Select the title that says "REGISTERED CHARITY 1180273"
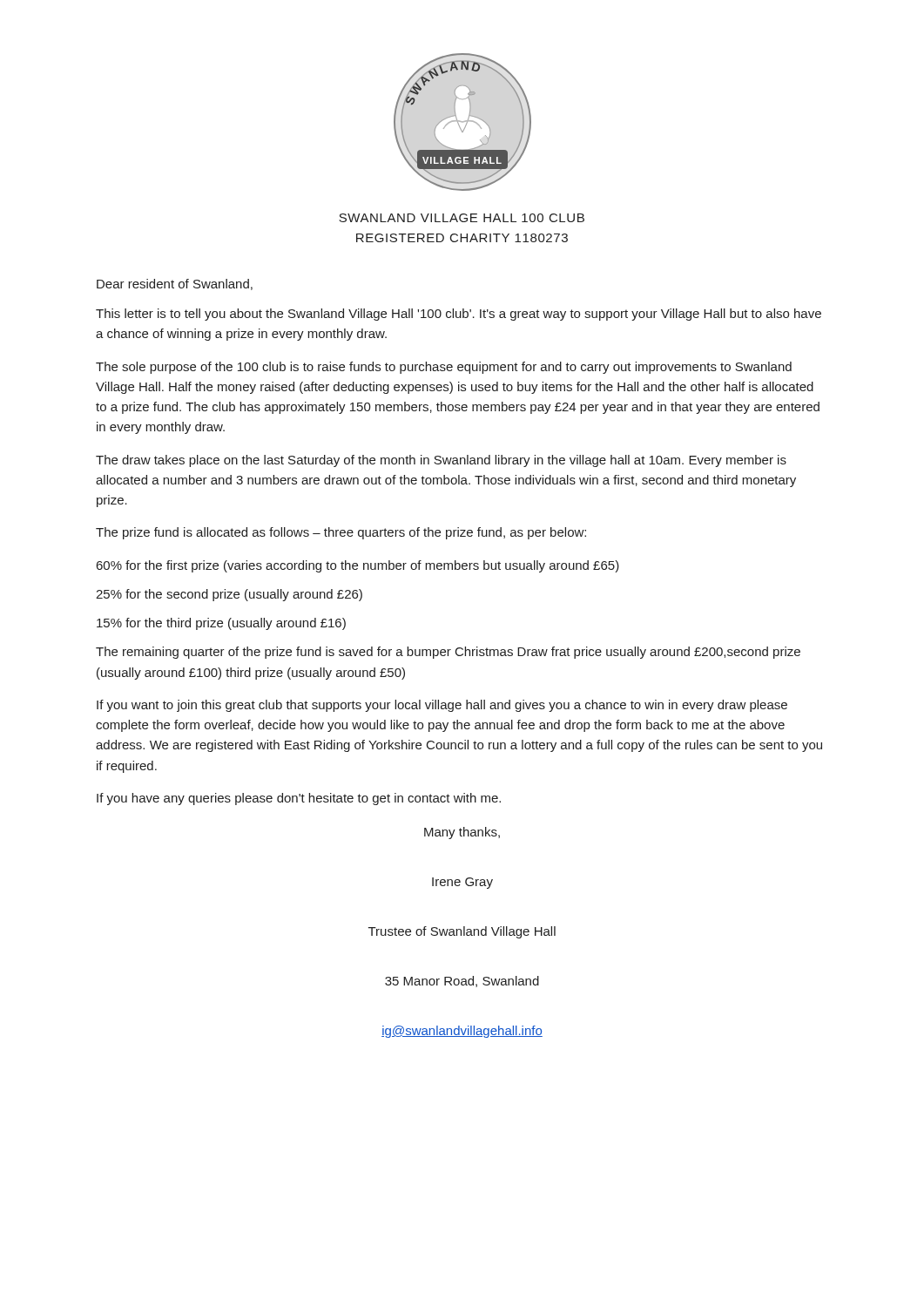 point(462,237)
